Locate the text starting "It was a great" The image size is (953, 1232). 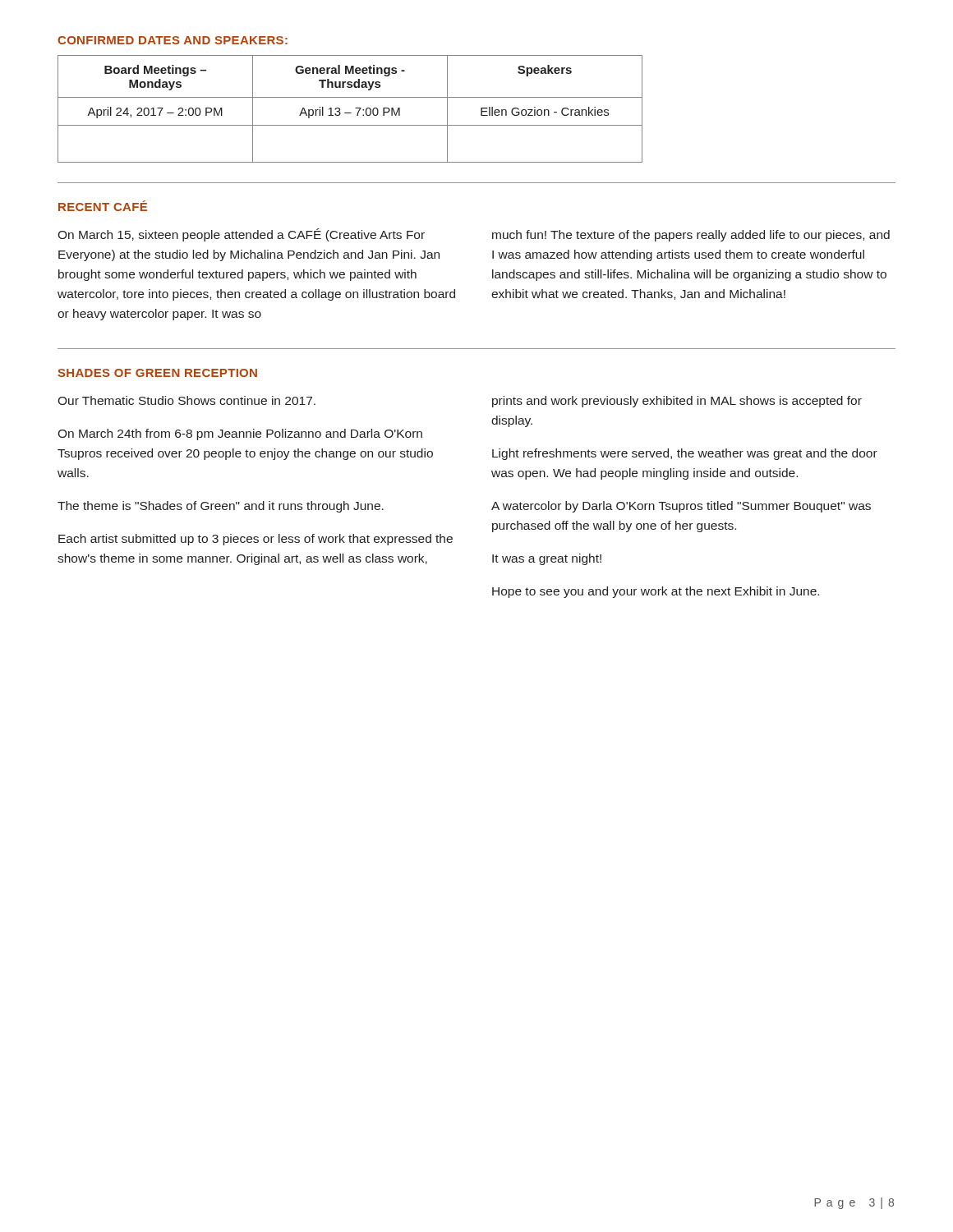[x=547, y=558]
